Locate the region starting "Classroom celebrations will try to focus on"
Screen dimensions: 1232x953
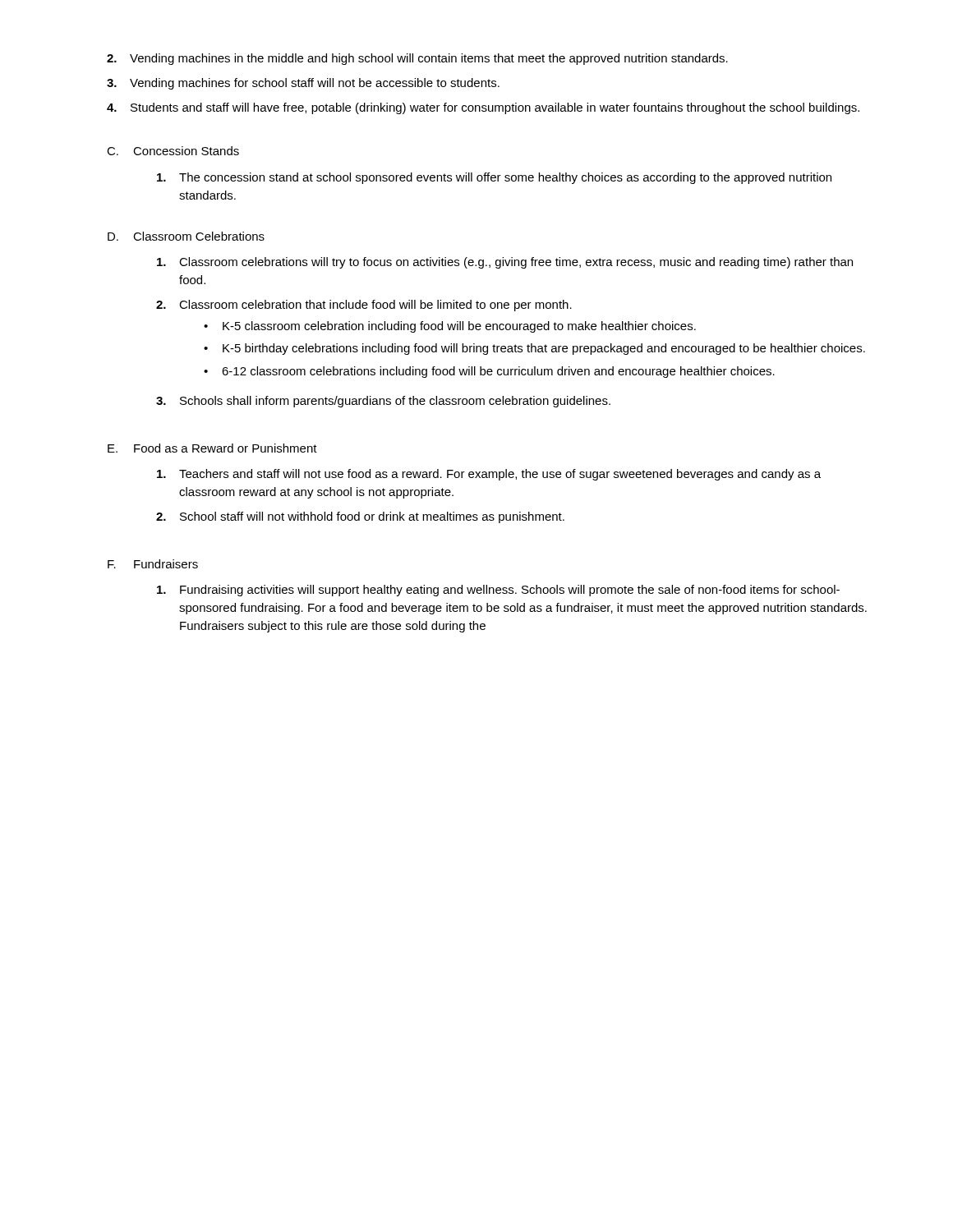click(513, 271)
